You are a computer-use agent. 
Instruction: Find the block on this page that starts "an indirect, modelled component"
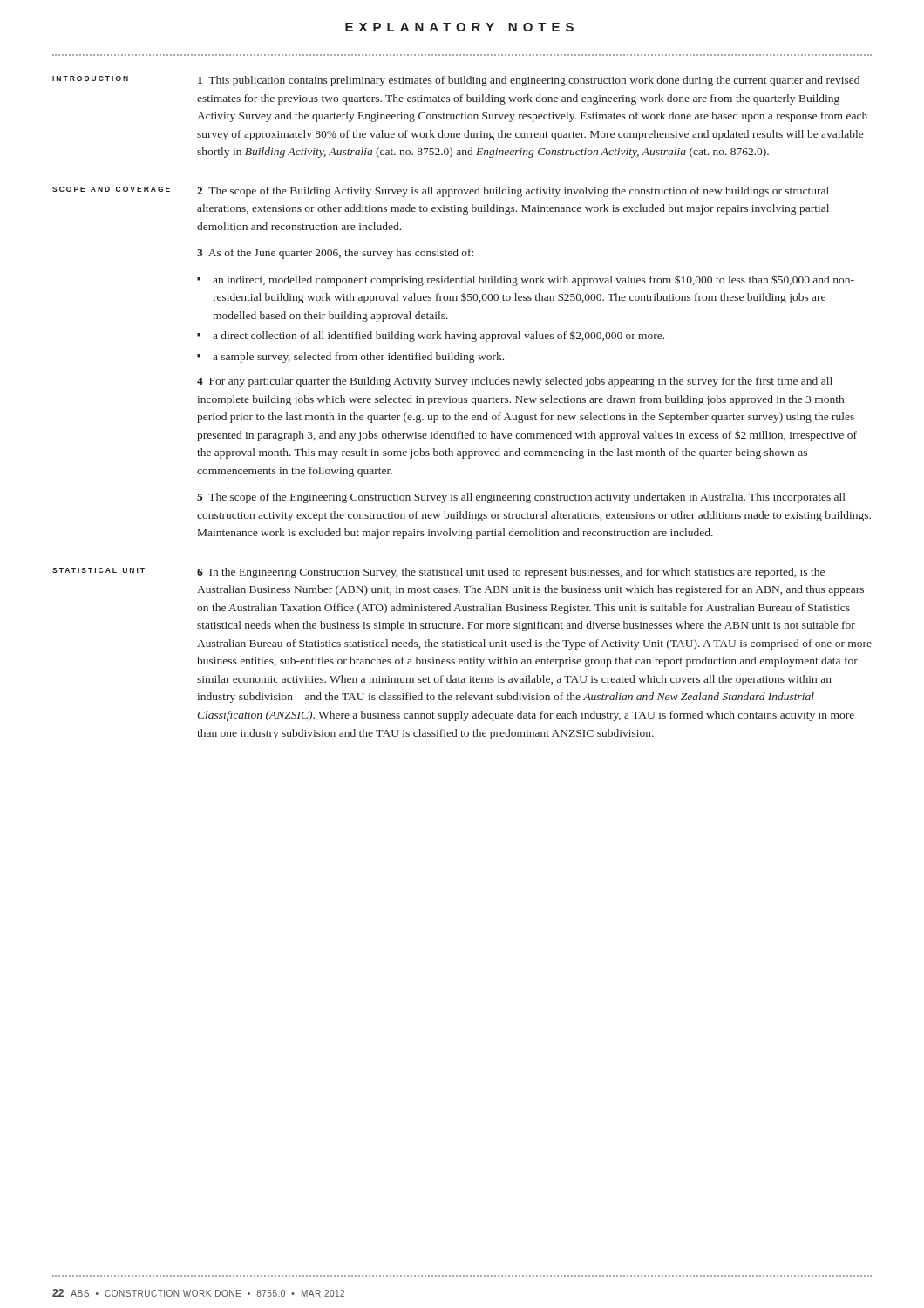pos(533,297)
